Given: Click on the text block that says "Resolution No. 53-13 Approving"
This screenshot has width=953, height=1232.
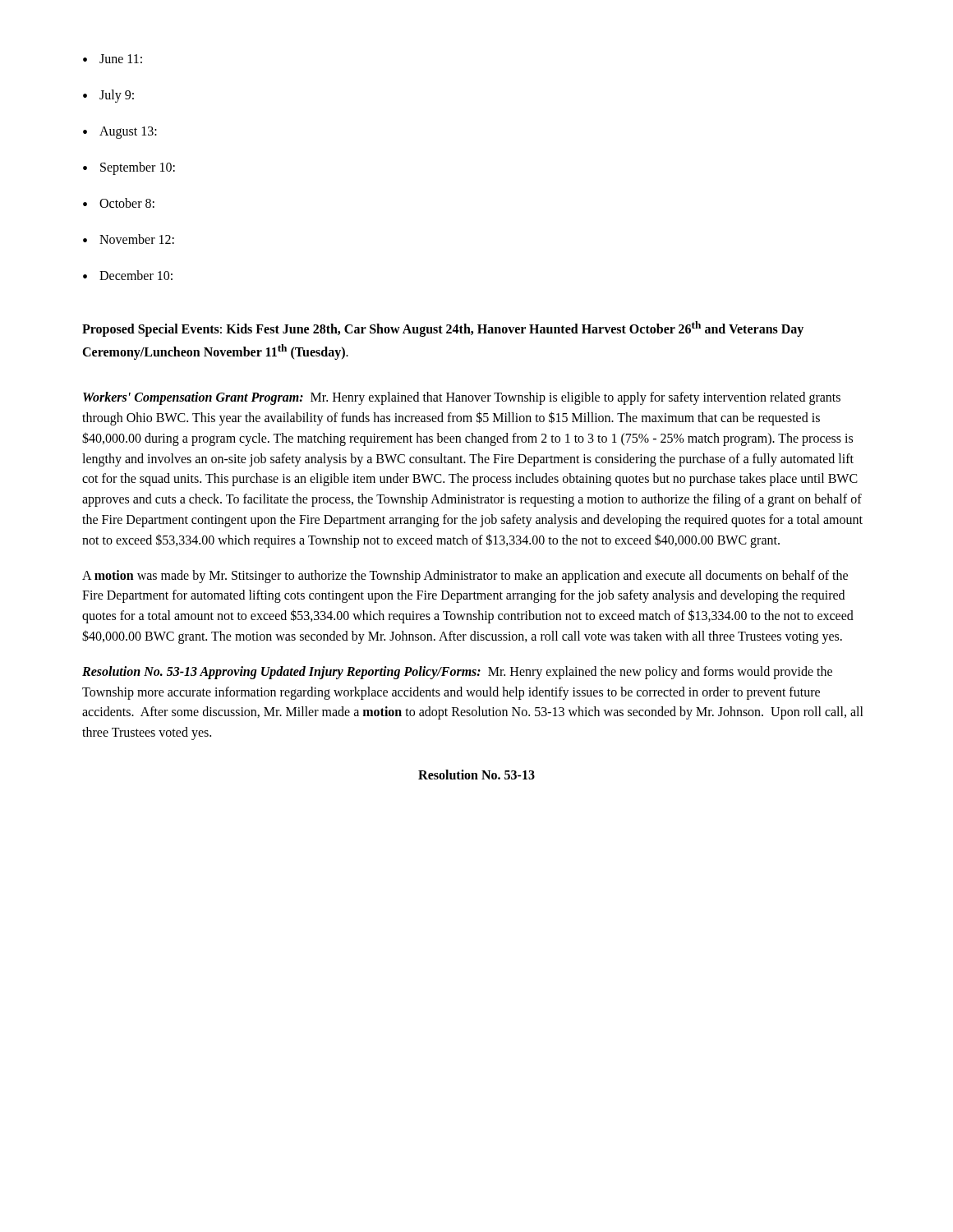Looking at the screenshot, I should (473, 702).
